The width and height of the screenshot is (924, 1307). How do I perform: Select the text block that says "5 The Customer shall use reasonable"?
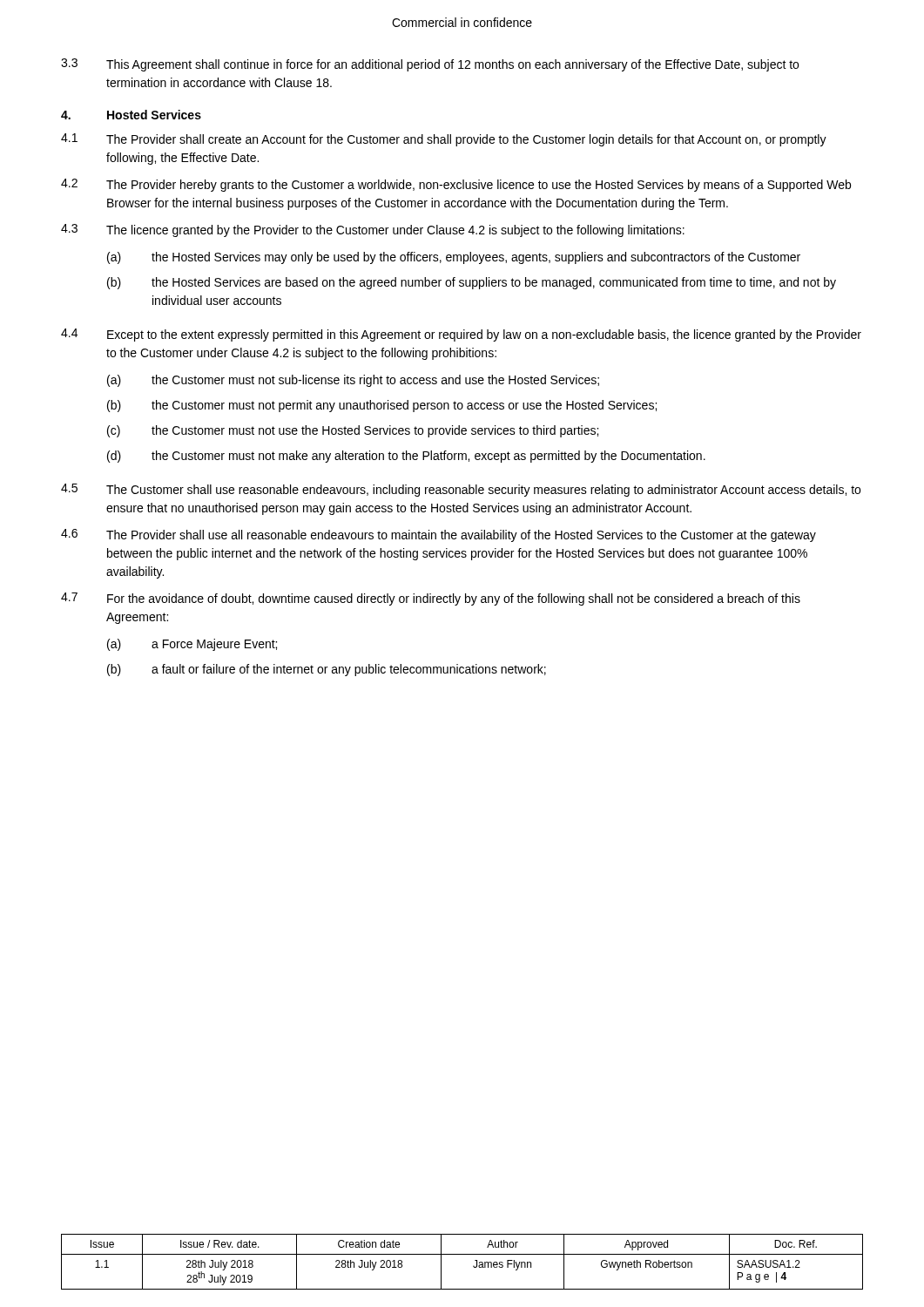pos(462,499)
